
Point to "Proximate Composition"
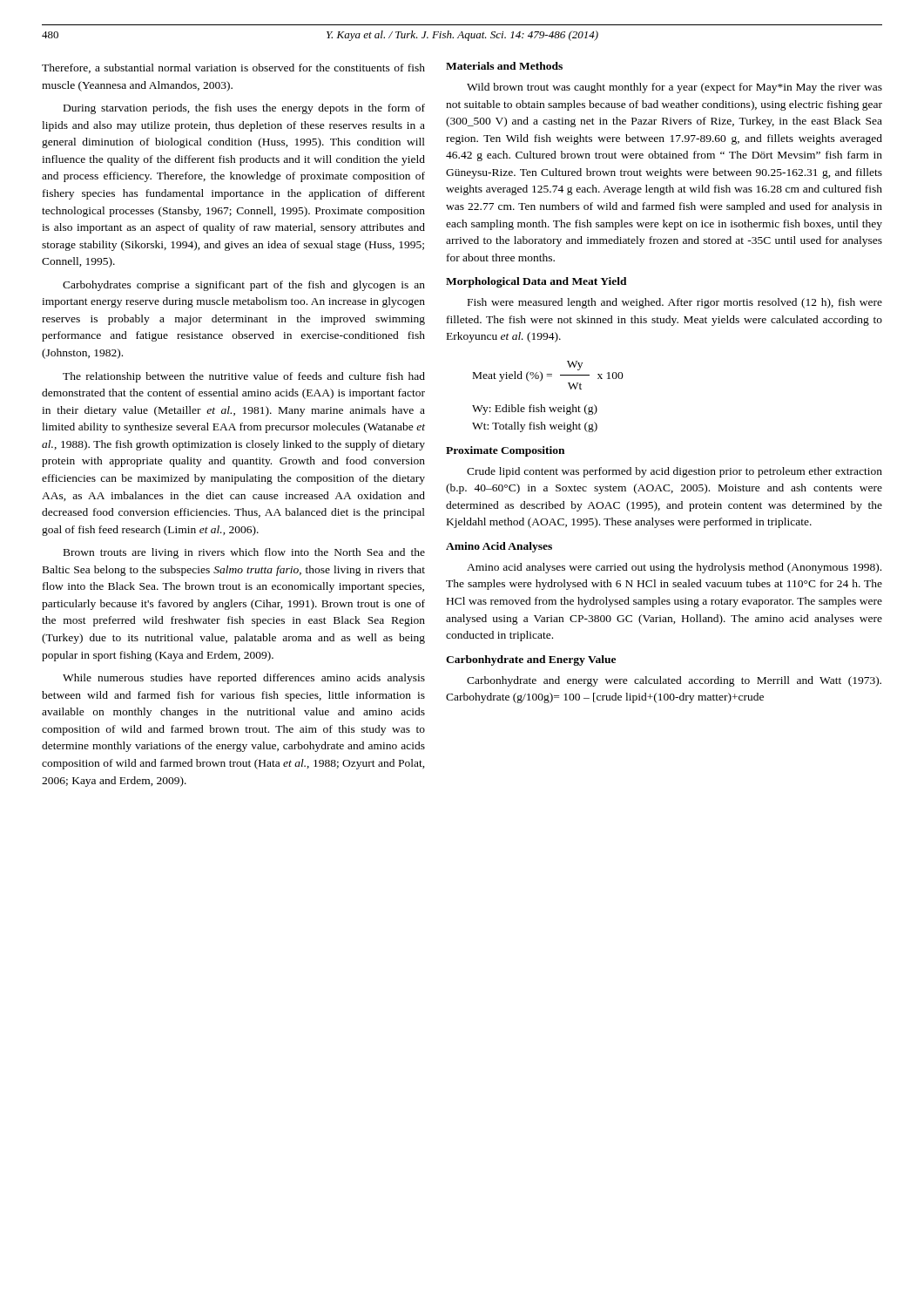(x=505, y=450)
